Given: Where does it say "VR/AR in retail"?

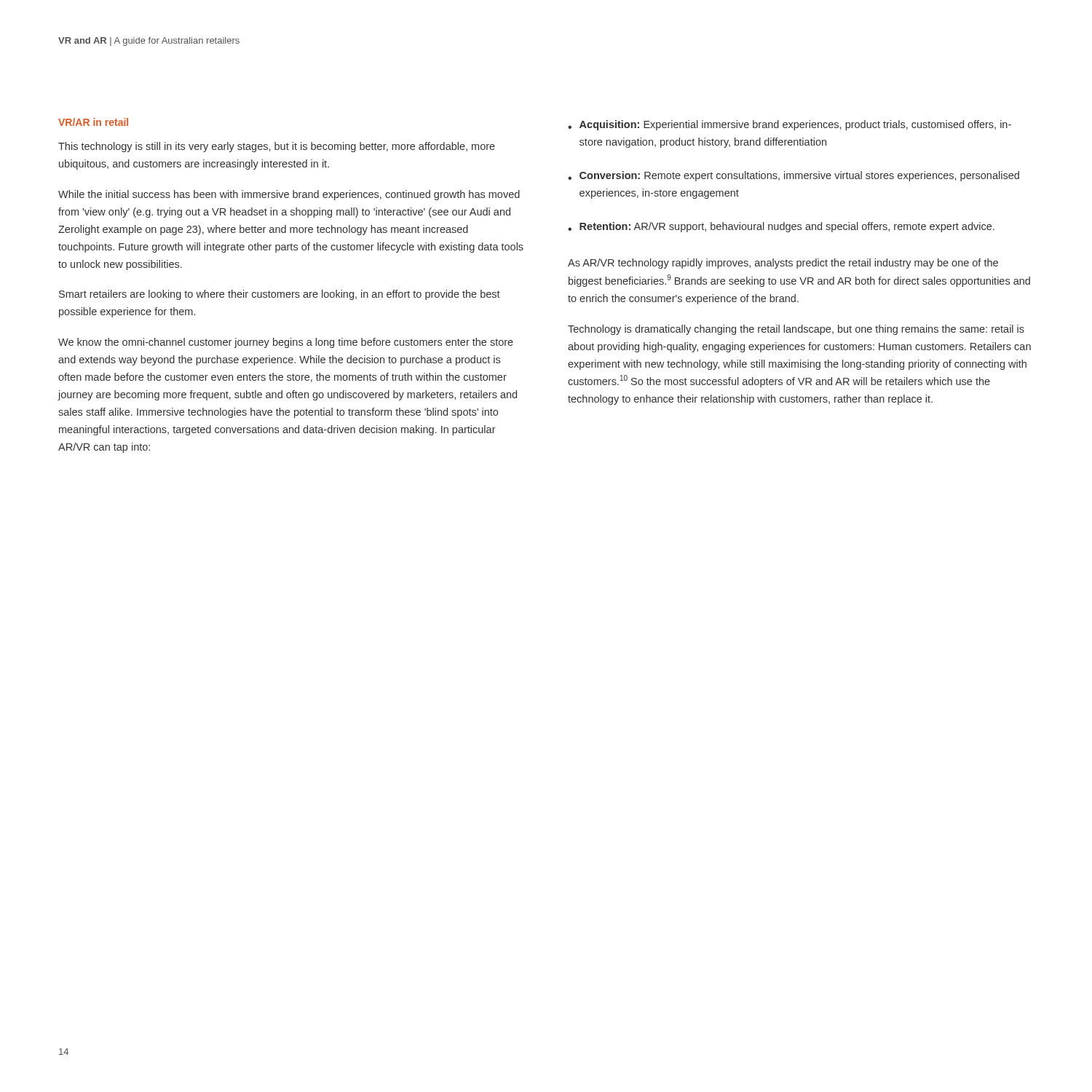Looking at the screenshot, I should point(94,122).
